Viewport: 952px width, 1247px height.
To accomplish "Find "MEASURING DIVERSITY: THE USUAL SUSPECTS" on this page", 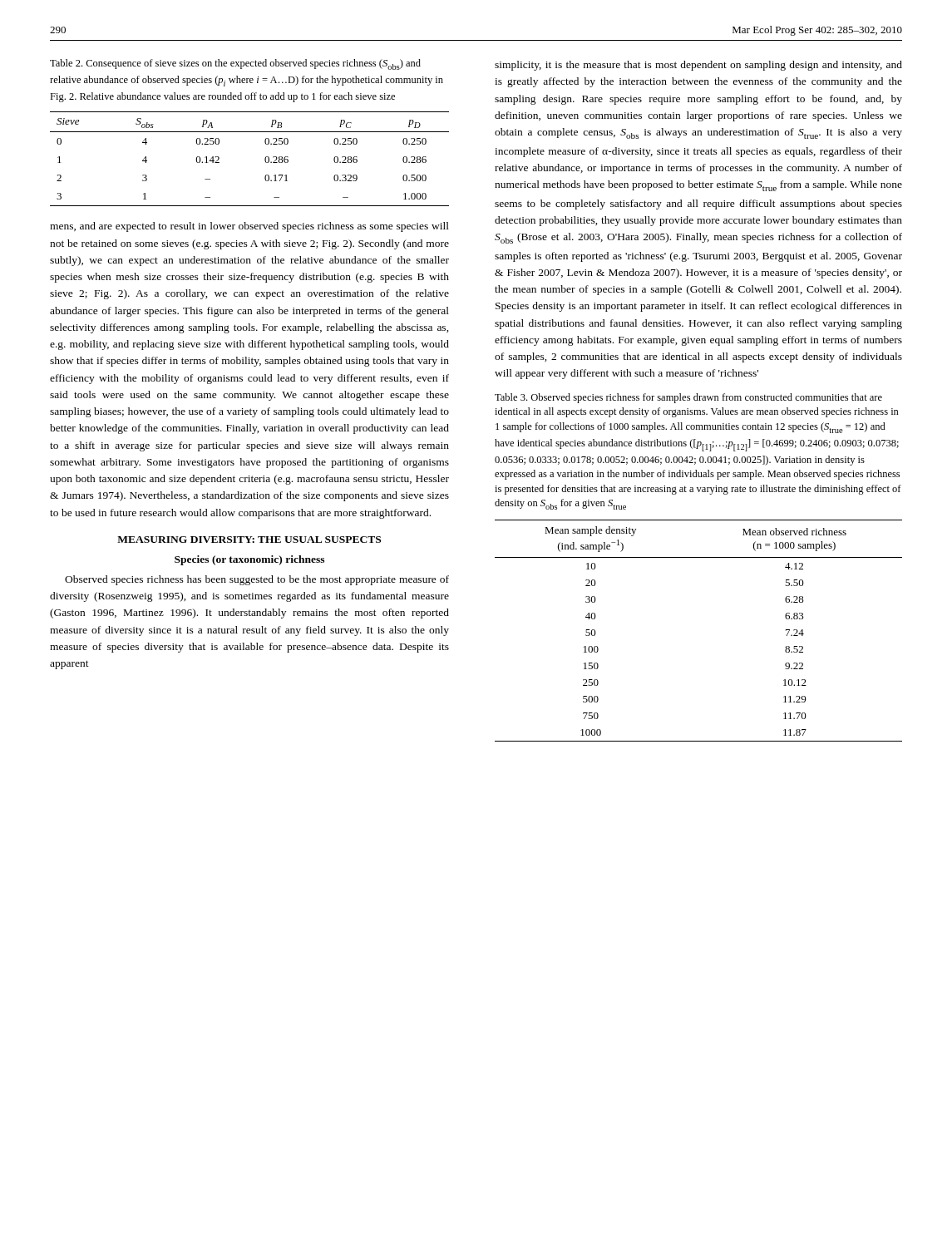I will [249, 539].
